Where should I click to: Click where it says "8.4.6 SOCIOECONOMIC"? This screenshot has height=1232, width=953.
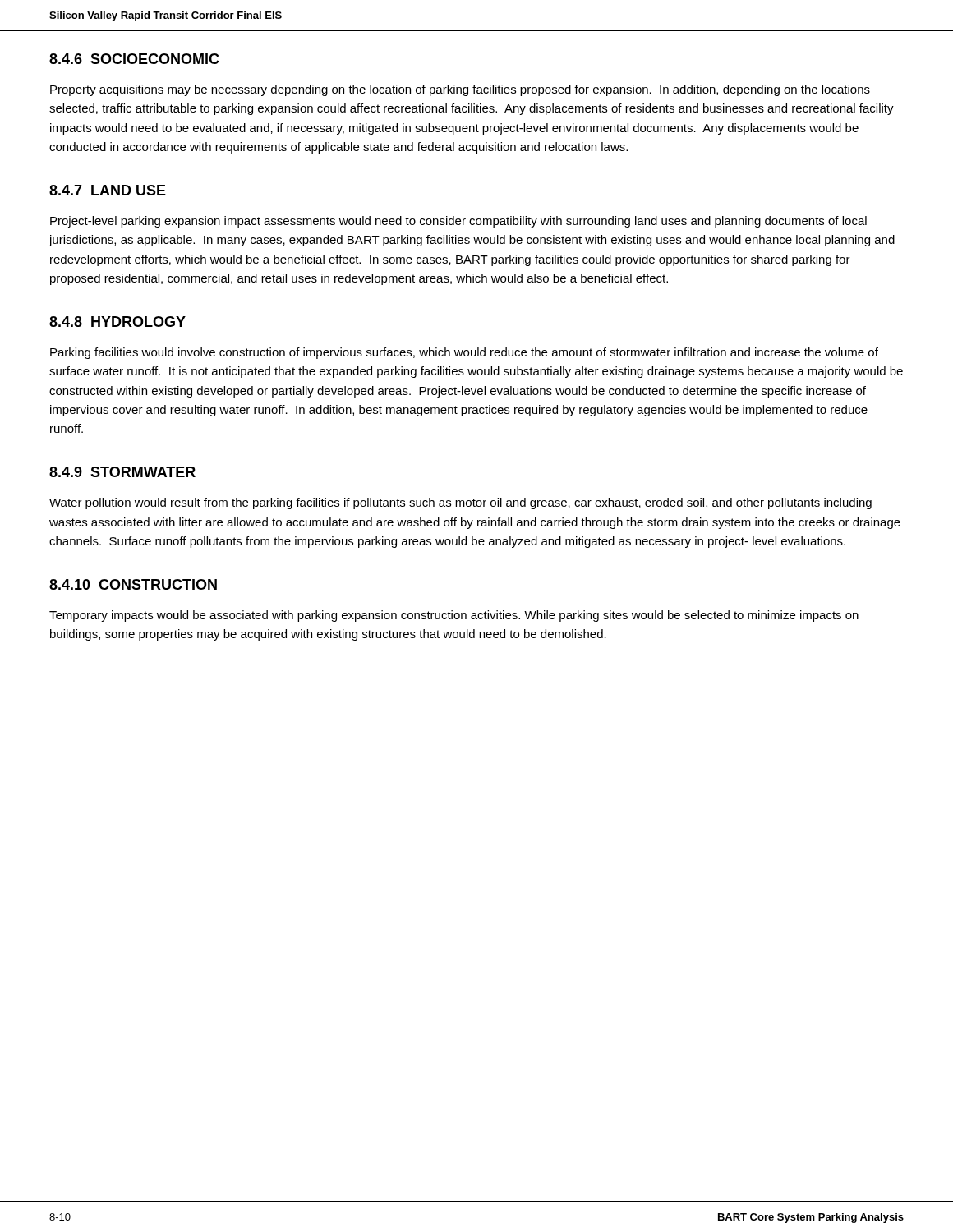point(134,59)
